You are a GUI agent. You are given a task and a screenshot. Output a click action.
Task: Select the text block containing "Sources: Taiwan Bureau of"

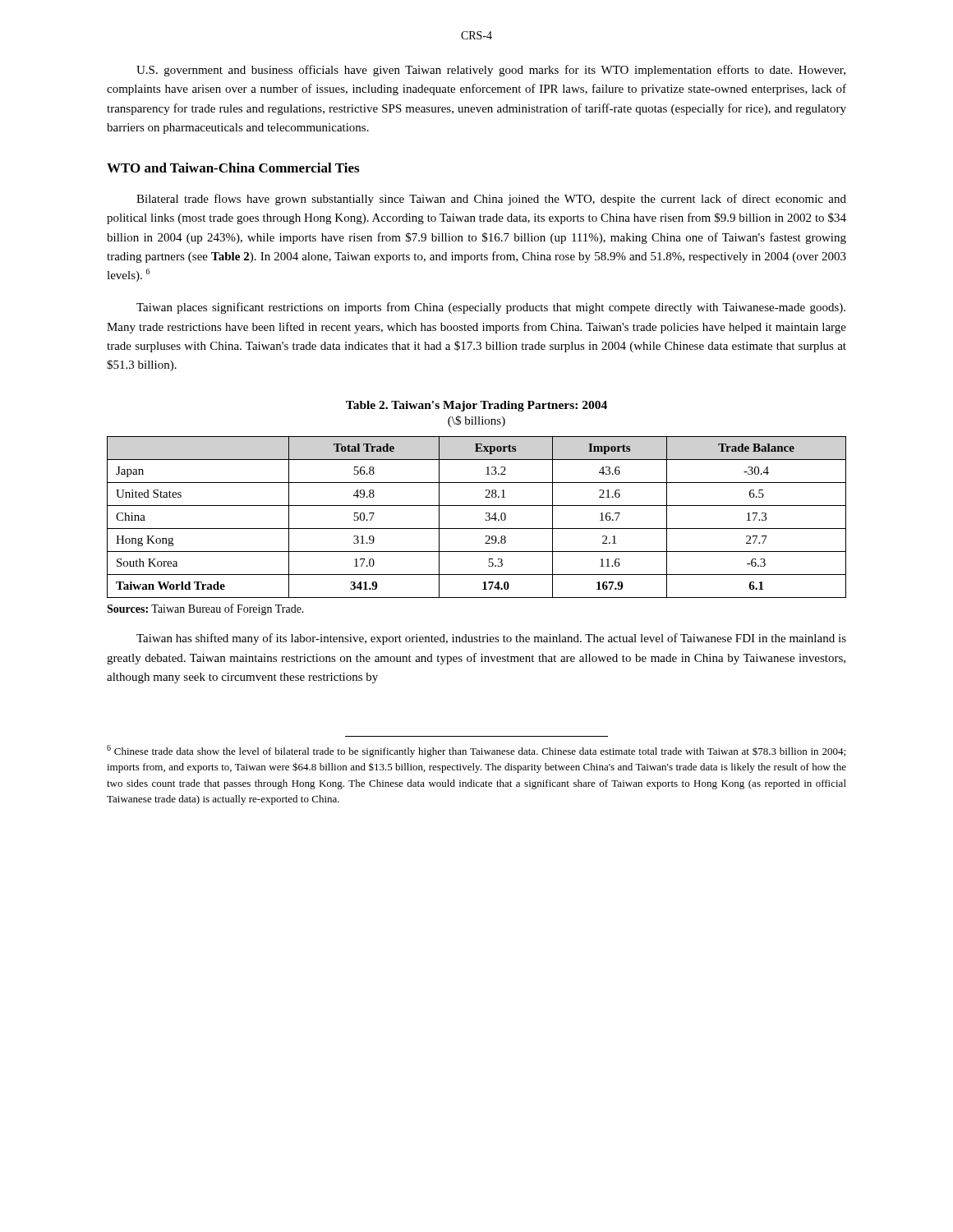pyautogui.click(x=206, y=609)
